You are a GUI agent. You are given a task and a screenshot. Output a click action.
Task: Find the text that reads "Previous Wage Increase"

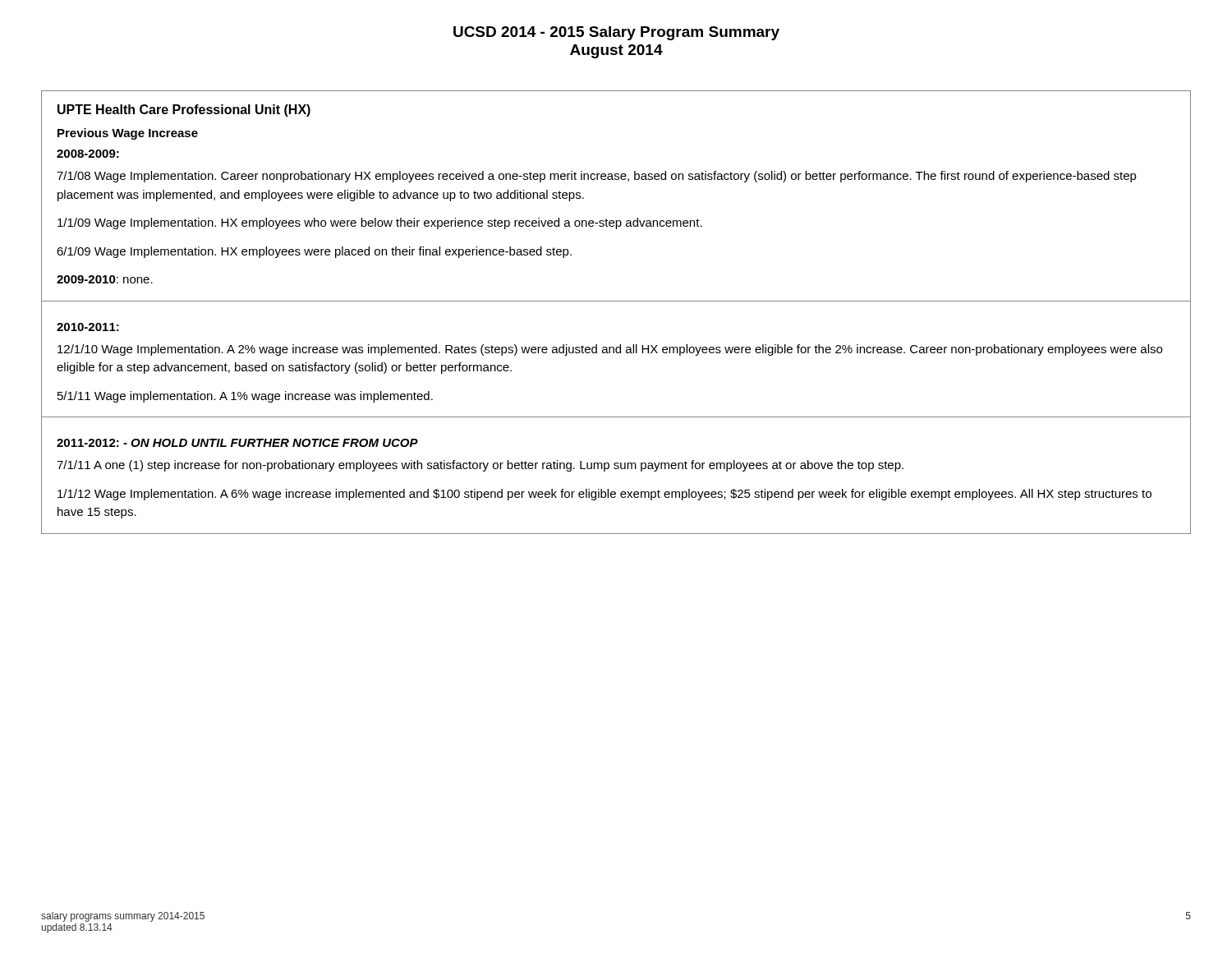click(x=127, y=133)
